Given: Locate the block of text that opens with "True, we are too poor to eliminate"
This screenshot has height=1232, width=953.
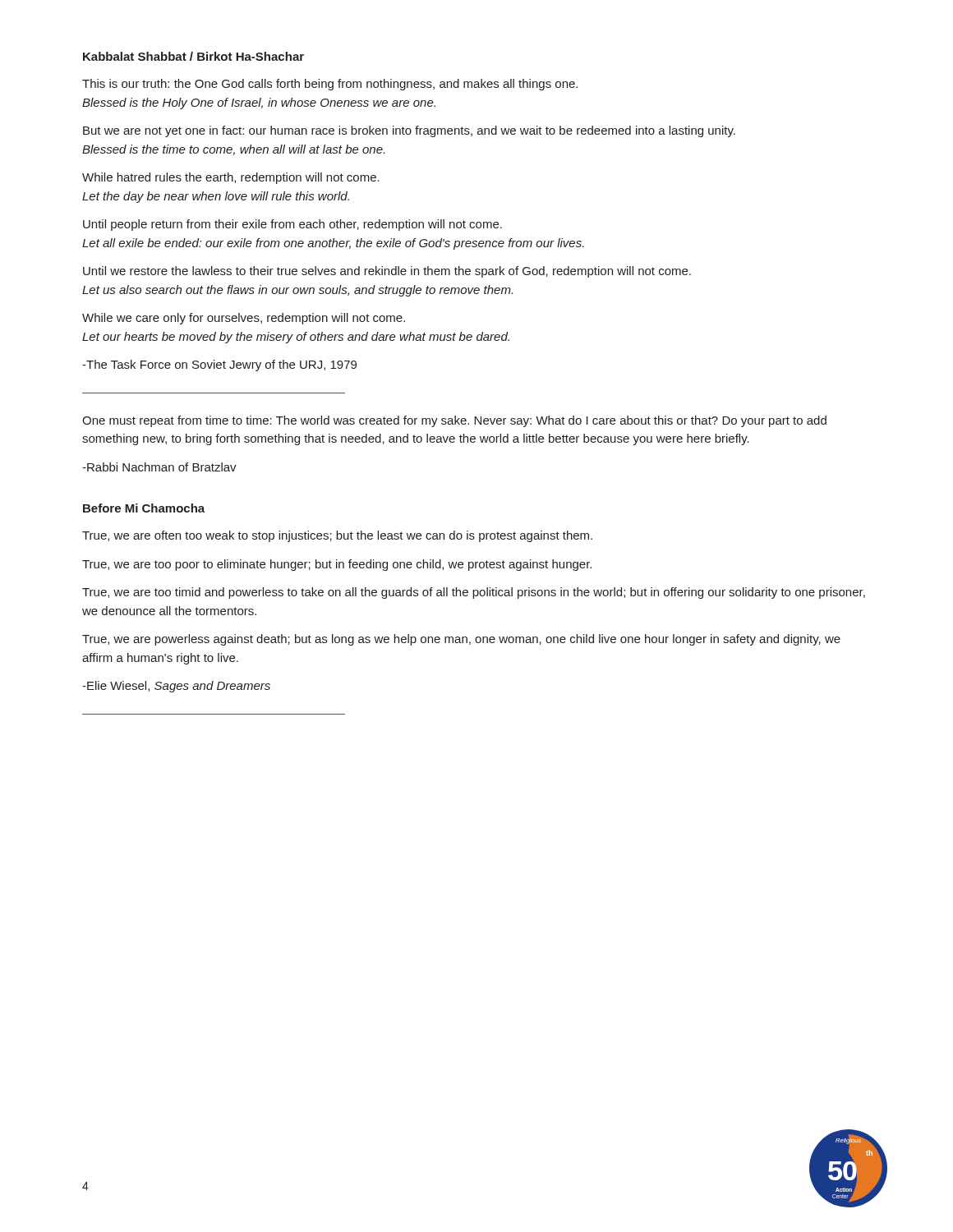Looking at the screenshot, I should tap(337, 563).
